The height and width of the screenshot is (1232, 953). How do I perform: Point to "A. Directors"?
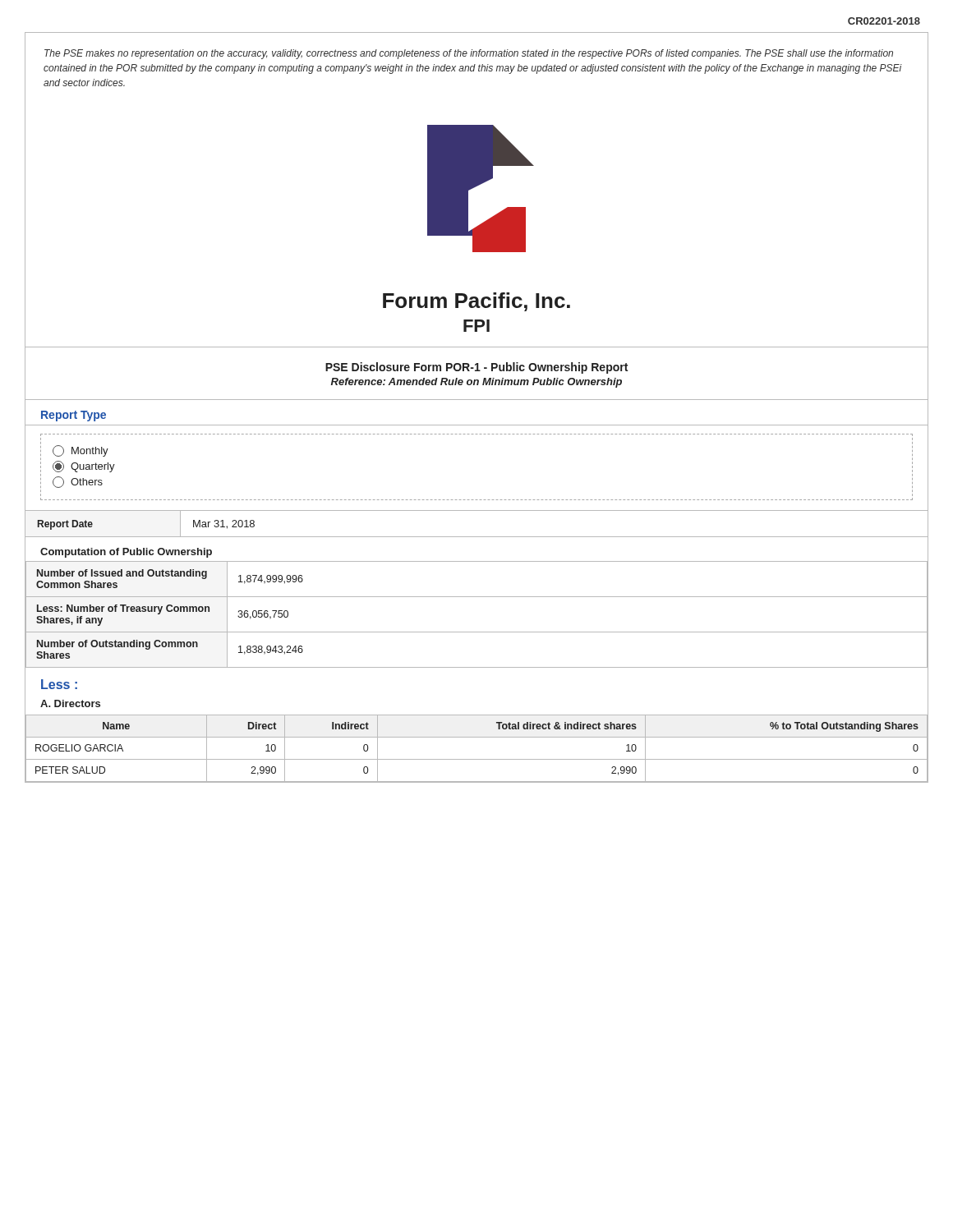tap(71, 703)
